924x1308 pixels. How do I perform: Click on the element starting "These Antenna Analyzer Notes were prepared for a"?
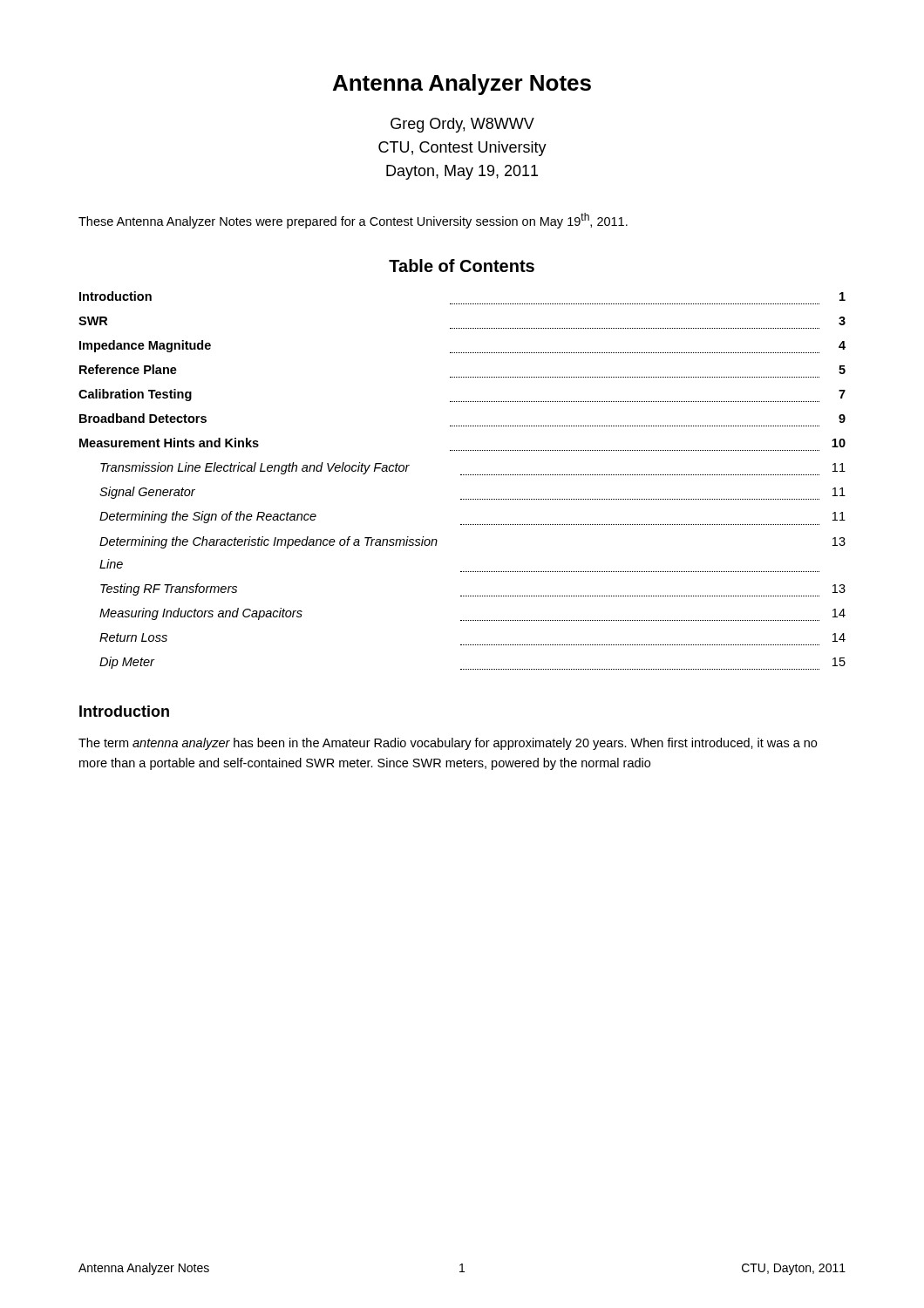tap(353, 220)
